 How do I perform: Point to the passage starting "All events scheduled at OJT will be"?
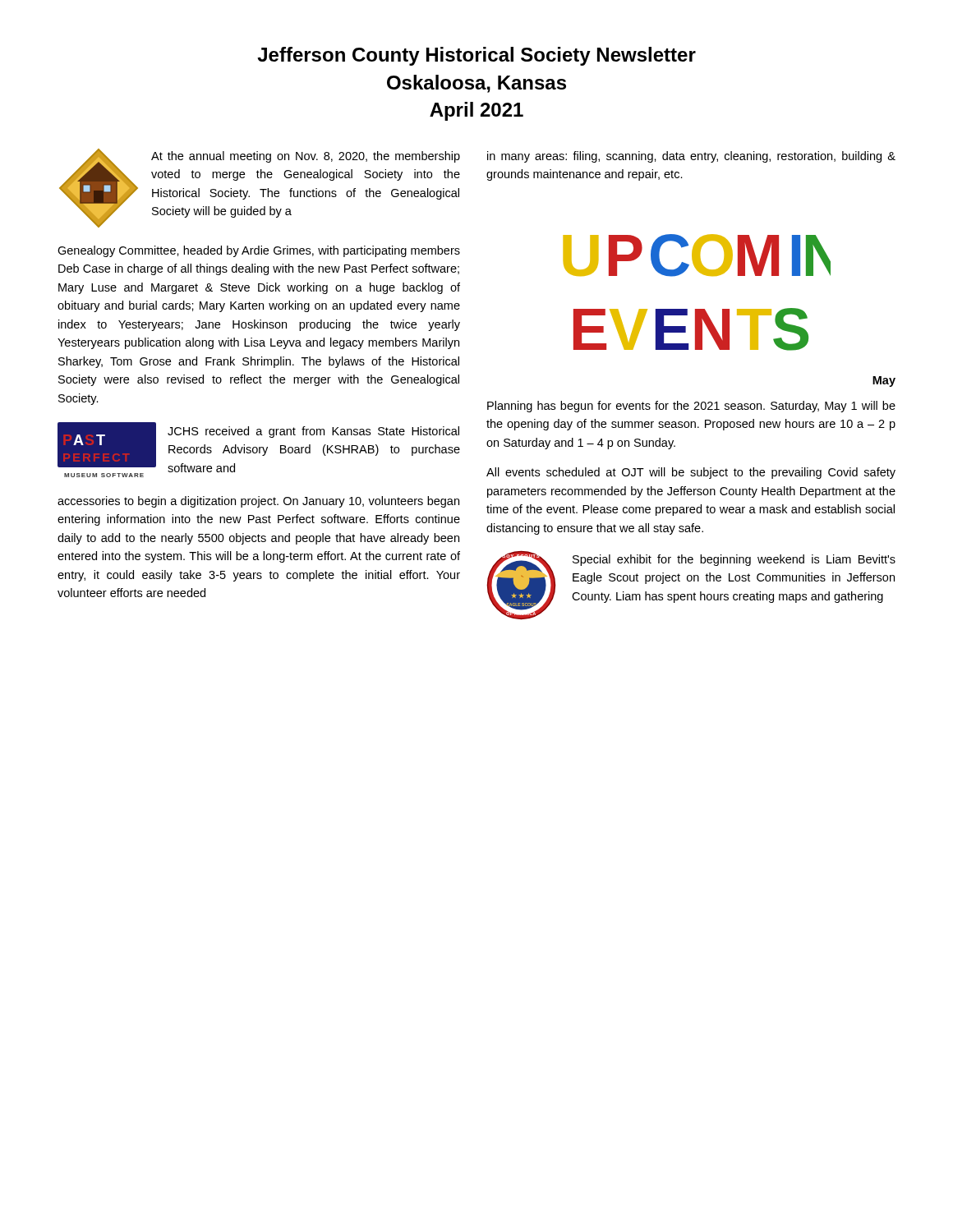691,500
